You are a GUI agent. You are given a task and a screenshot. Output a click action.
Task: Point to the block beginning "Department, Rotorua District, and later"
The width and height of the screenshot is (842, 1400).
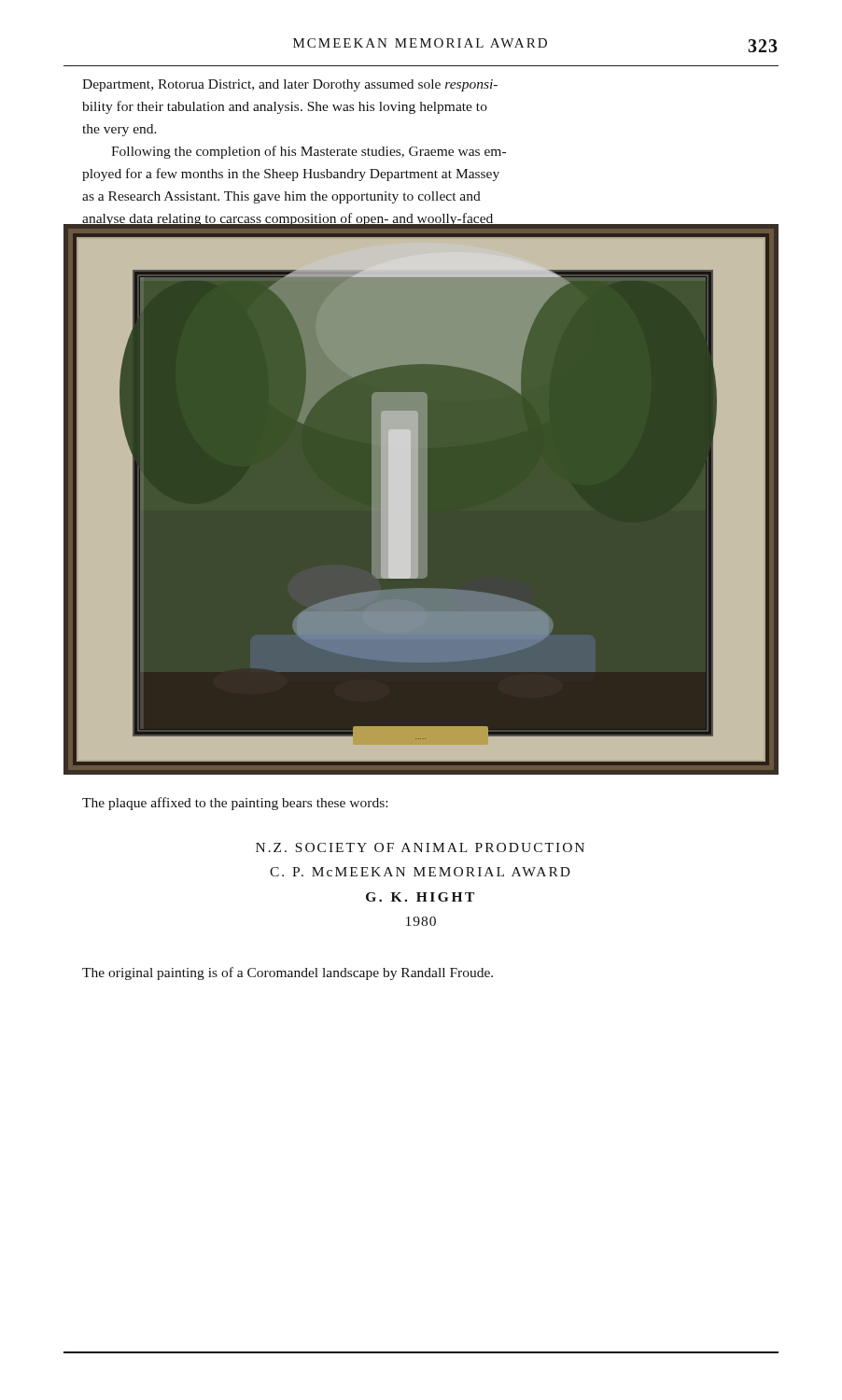click(421, 151)
